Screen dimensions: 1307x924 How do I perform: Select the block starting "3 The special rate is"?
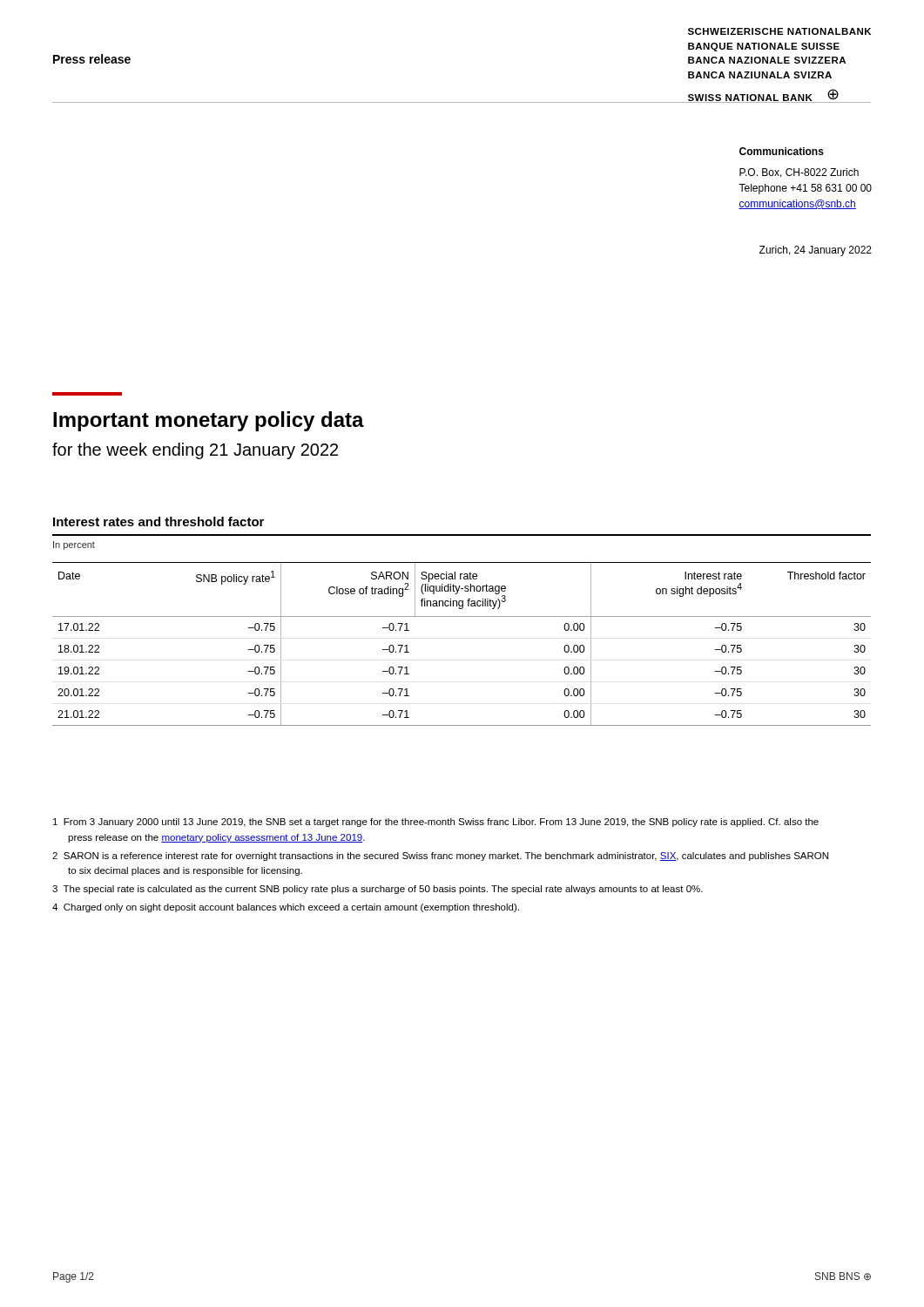tap(444, 890)
